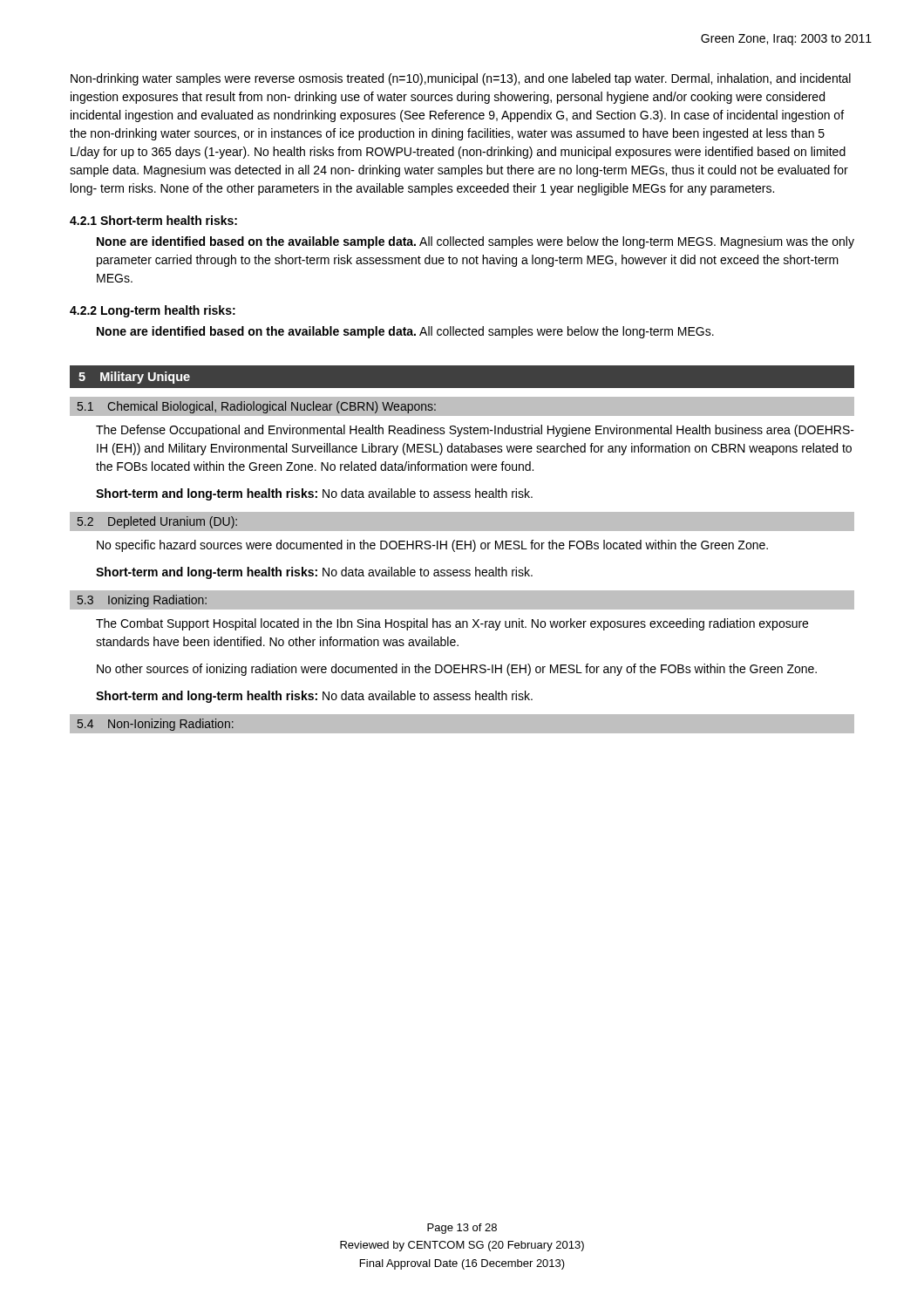Find the block starting "The Combat Support Hospital located in the Ibn"
The height and width of the screenshot is (1308, 924).
(452, 633)
